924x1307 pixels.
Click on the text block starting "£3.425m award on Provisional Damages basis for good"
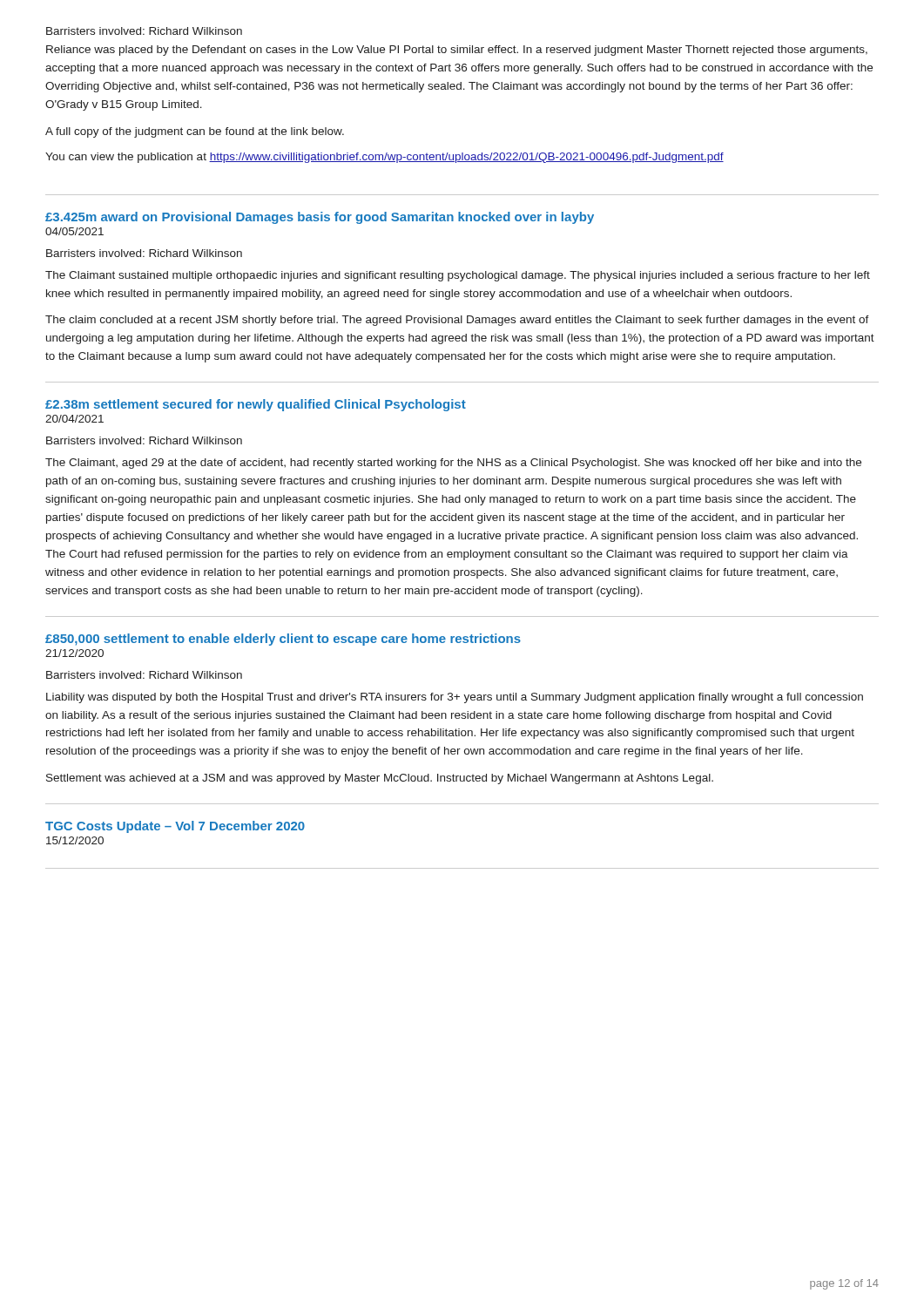320,216
